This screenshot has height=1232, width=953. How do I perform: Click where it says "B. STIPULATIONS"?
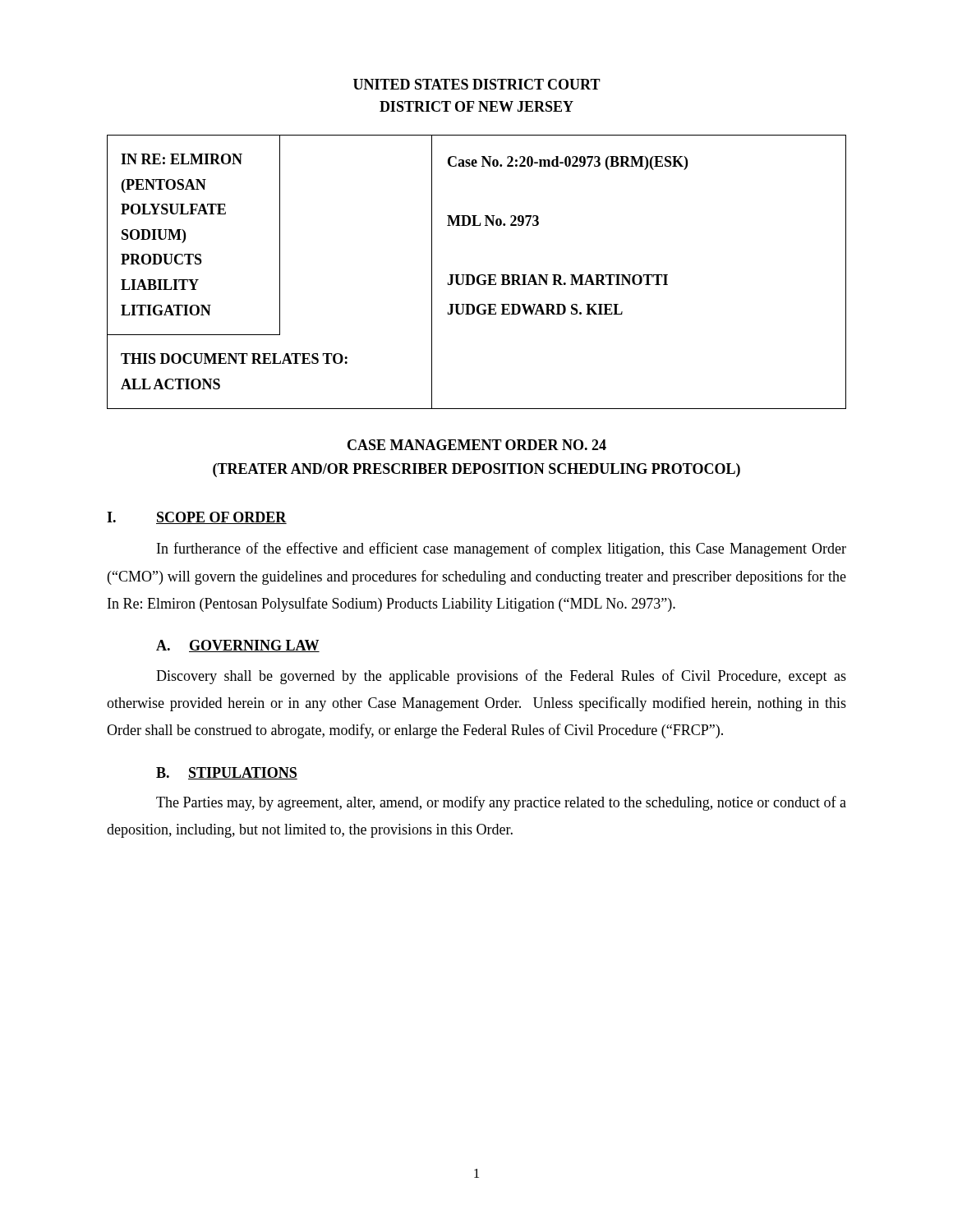[x=227, y=772]
